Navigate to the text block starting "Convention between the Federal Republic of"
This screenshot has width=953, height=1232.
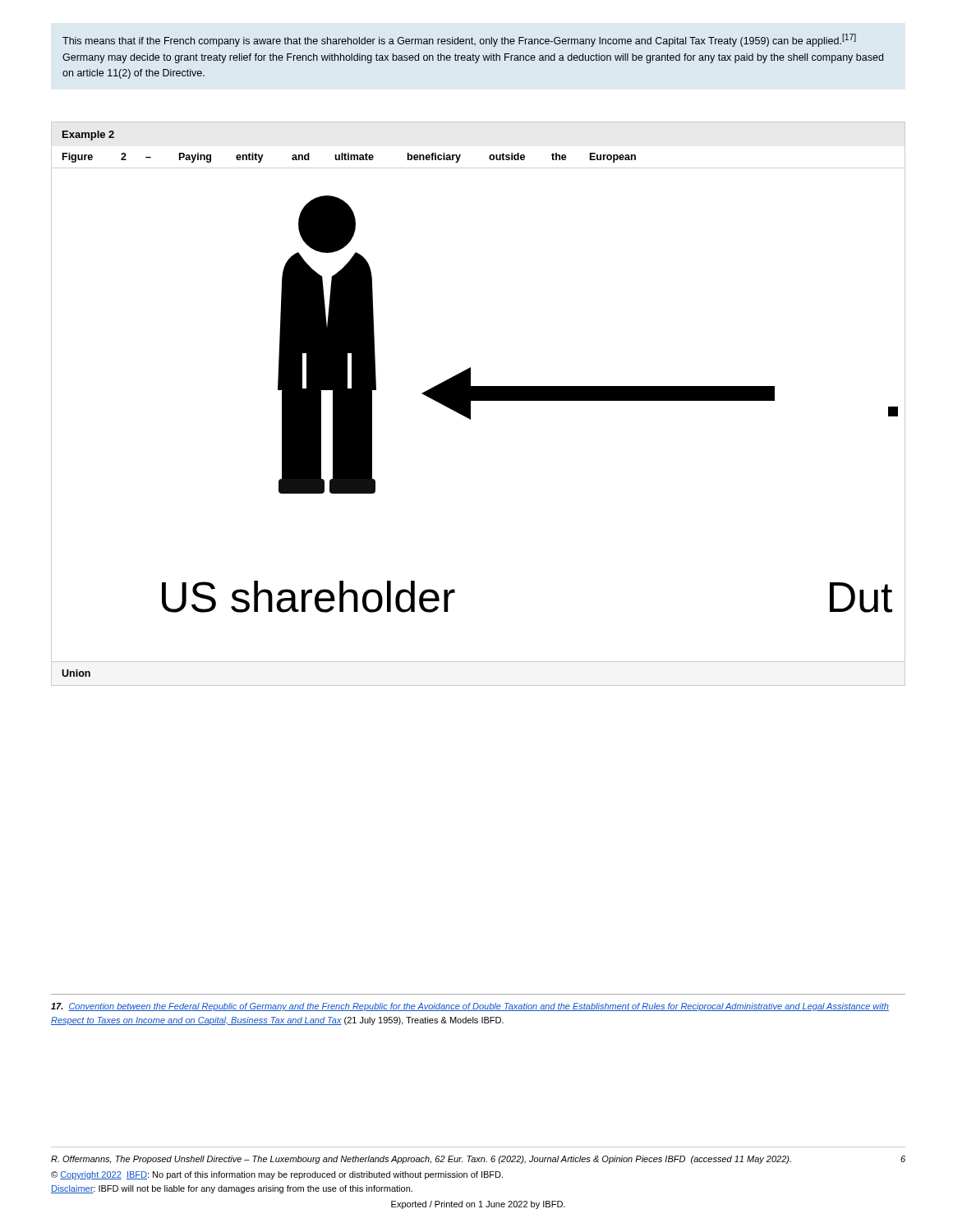470,1013
